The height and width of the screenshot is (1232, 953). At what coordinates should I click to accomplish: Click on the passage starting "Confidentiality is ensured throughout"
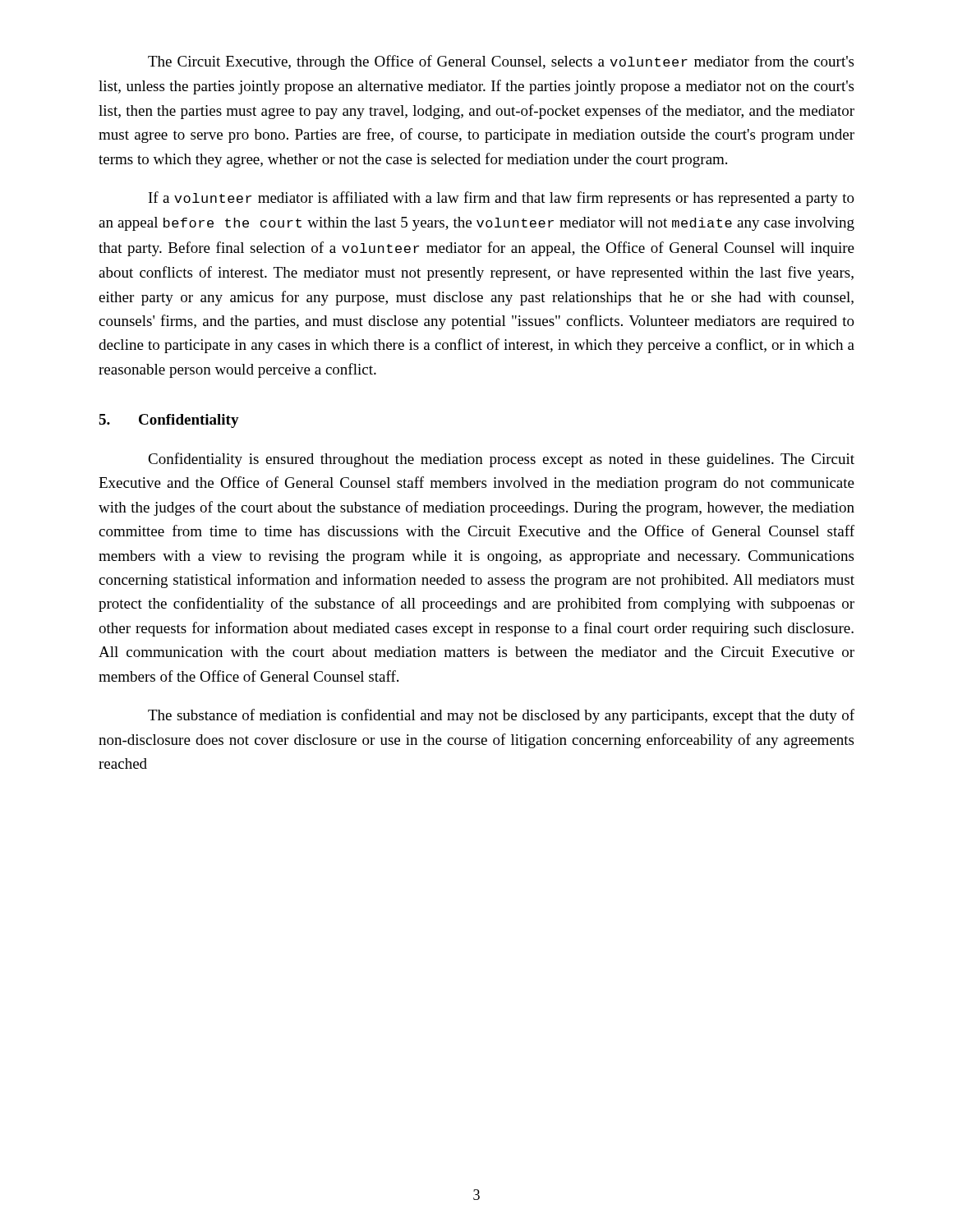click(476, 568)
